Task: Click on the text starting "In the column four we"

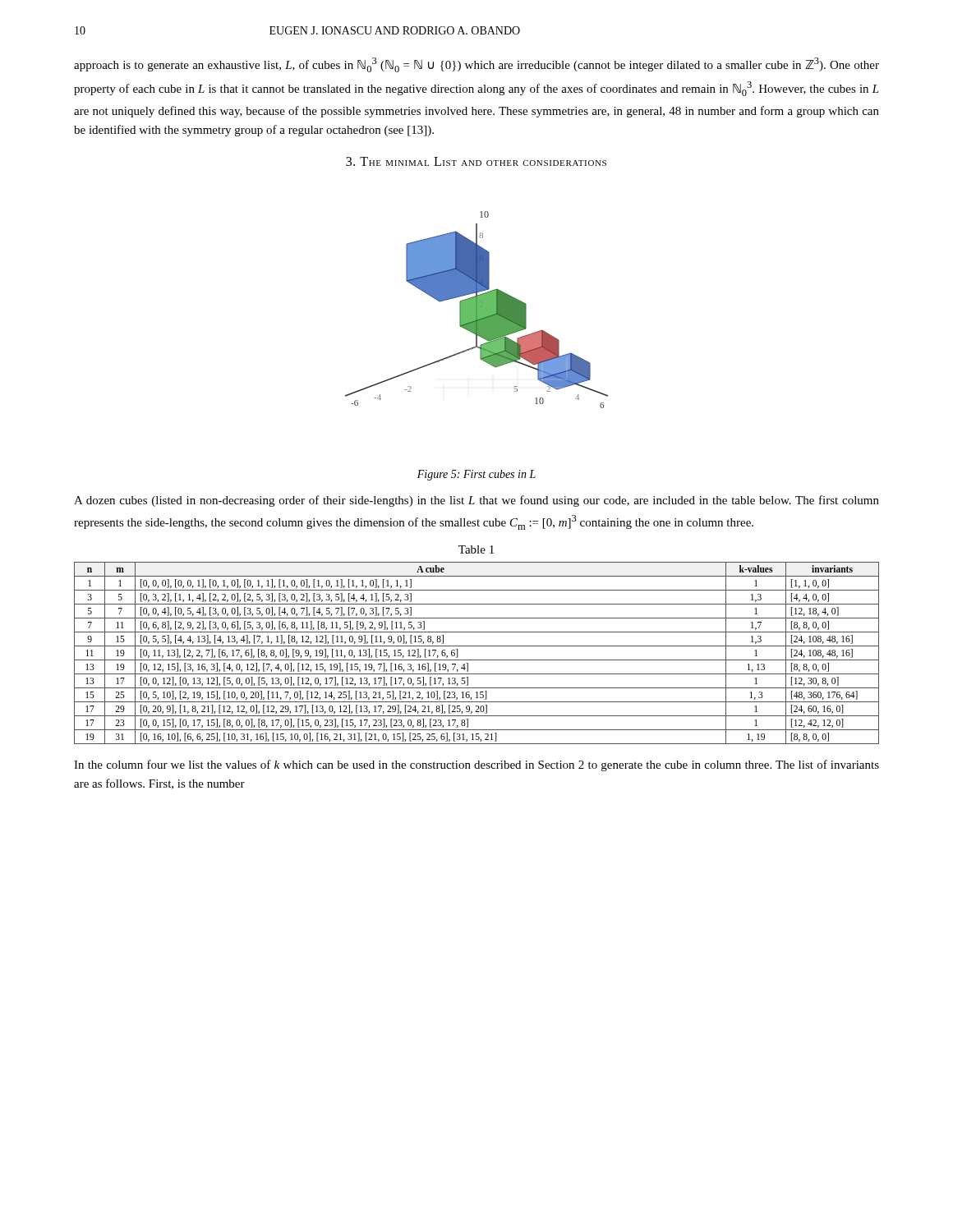Action: tap(476, 775)
